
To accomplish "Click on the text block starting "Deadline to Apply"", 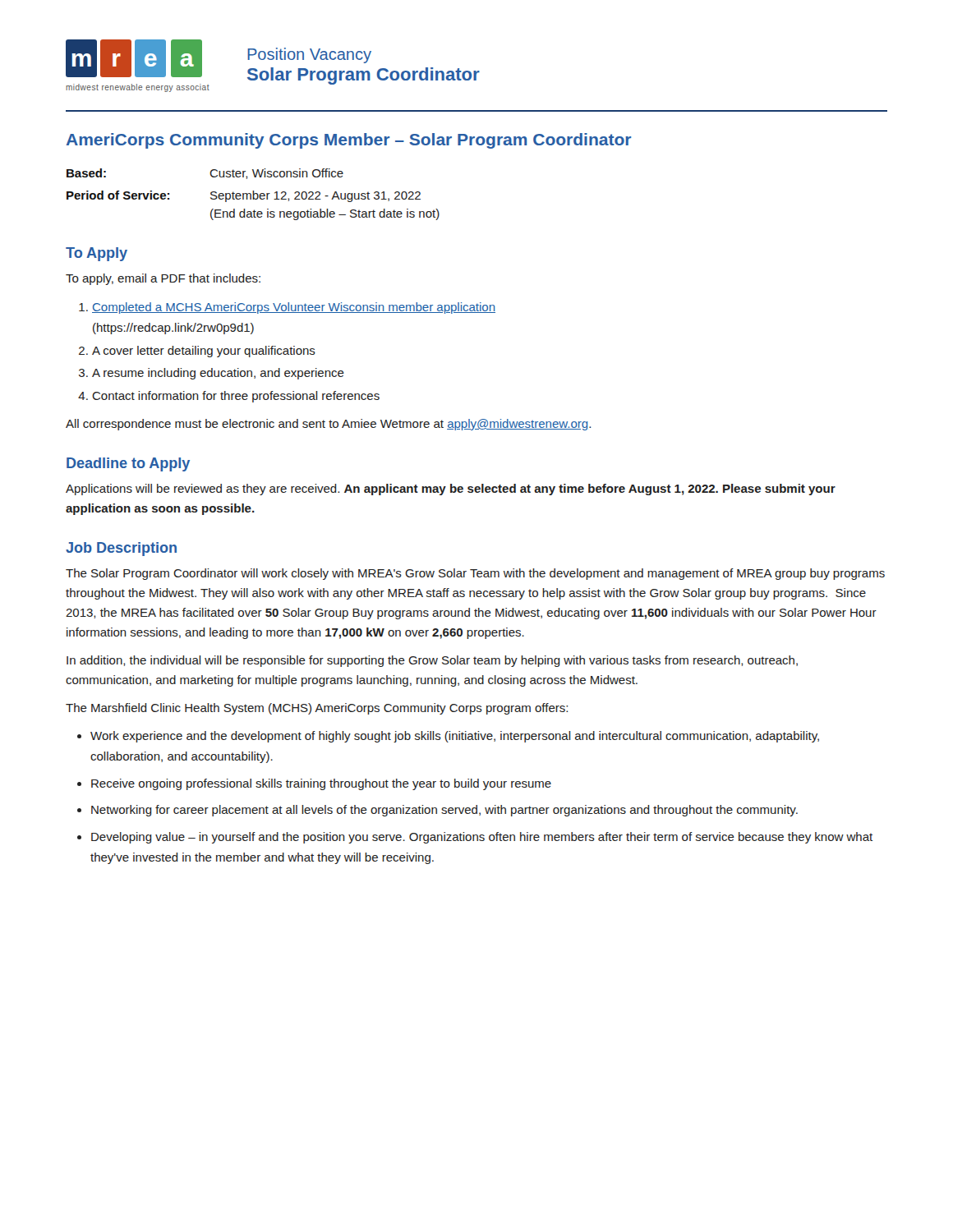I will click(x=128, y=463).
